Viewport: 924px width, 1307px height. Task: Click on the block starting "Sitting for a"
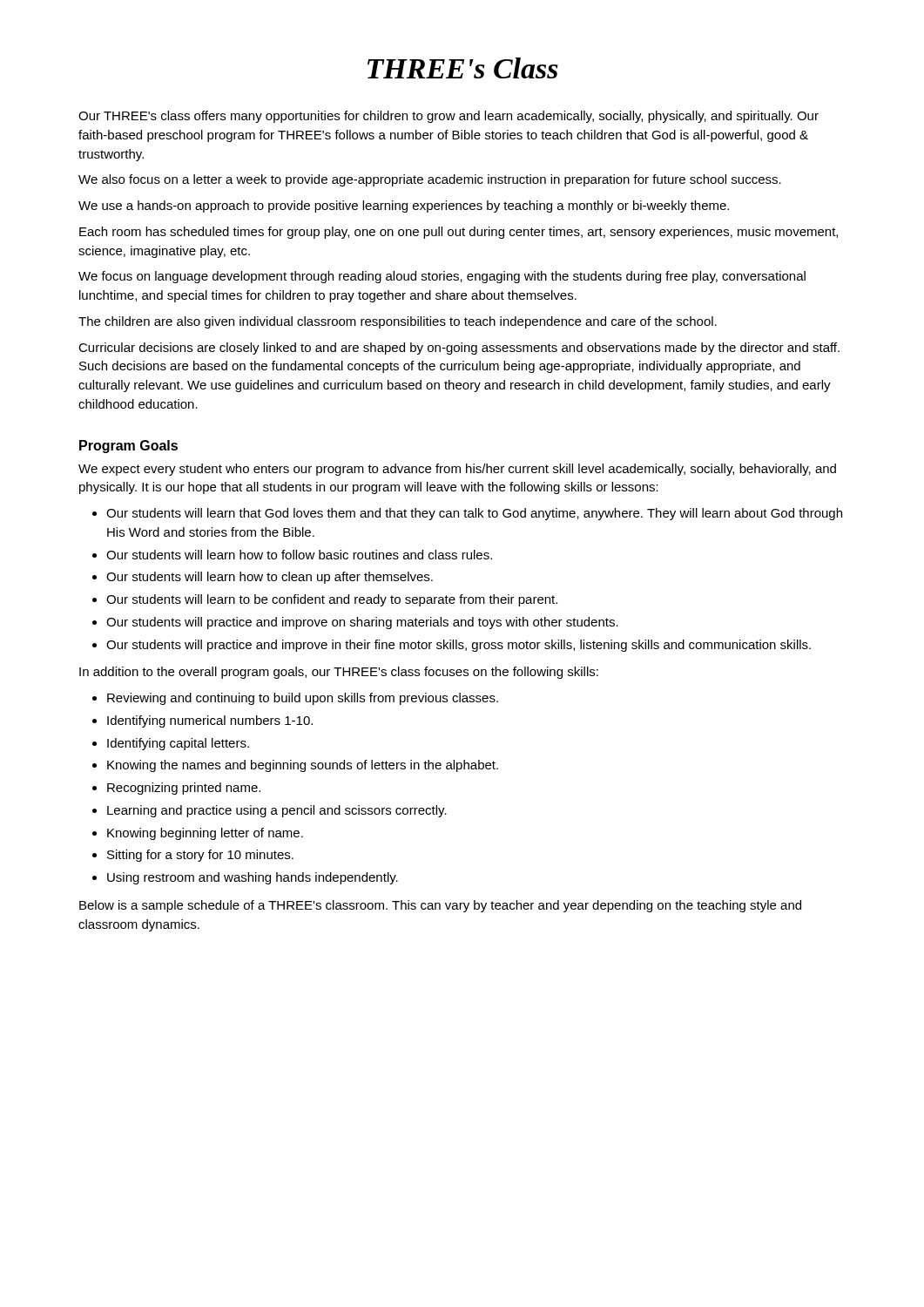[x=200, y=856]
